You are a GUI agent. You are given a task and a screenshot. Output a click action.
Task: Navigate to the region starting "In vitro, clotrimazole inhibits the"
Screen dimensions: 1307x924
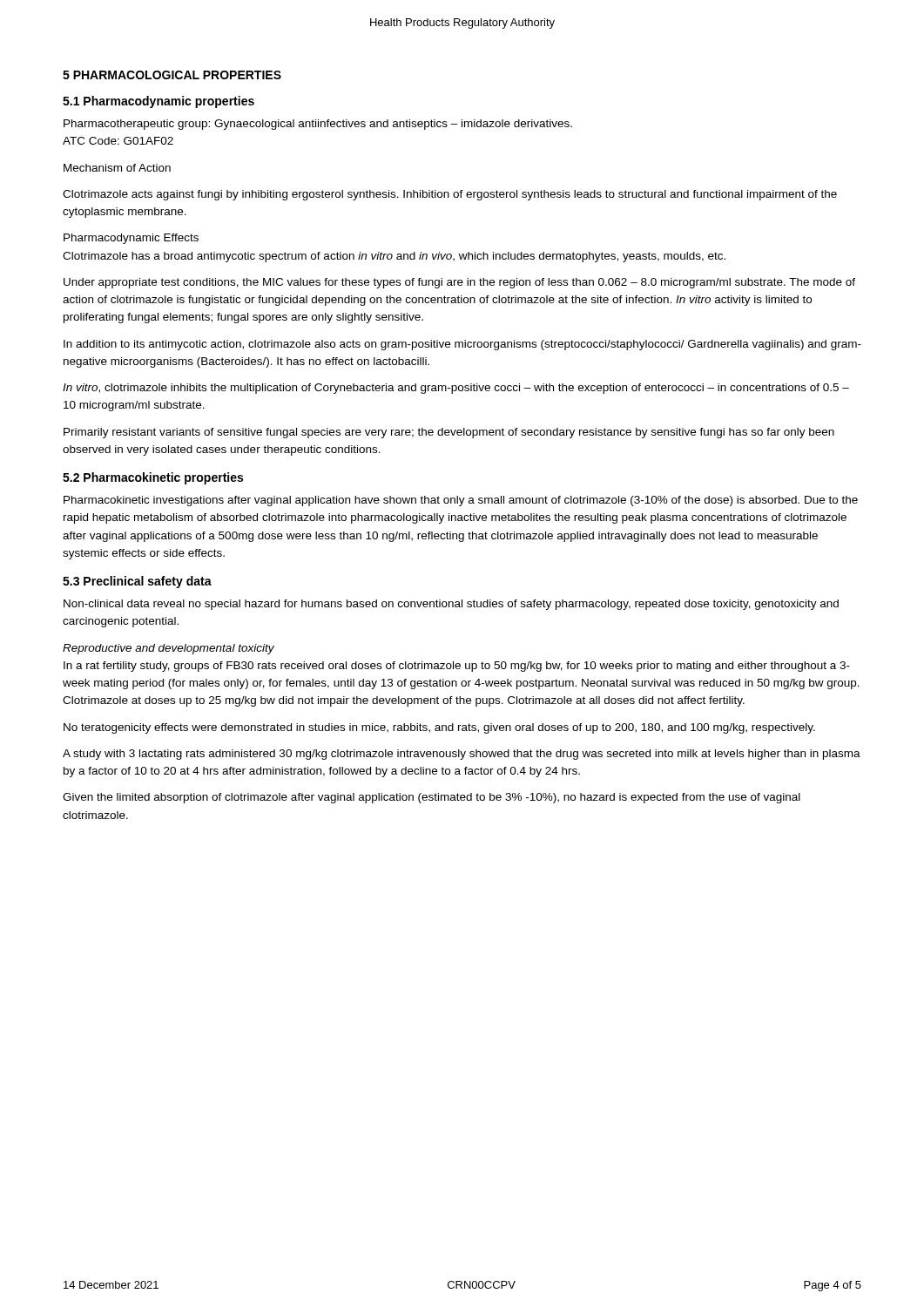[x=456, y=396]
